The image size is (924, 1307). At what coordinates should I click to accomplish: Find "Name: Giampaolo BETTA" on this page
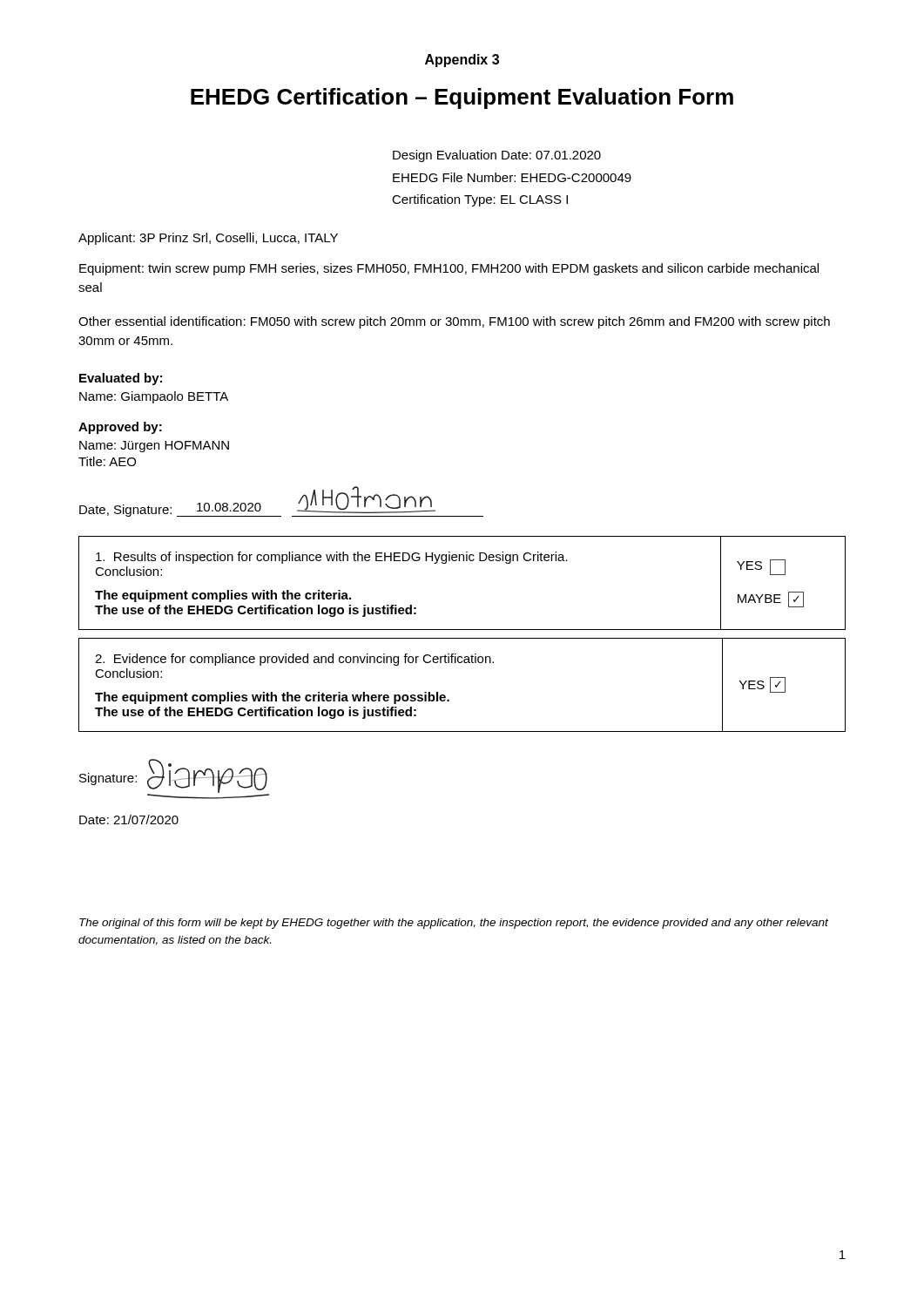153,396
